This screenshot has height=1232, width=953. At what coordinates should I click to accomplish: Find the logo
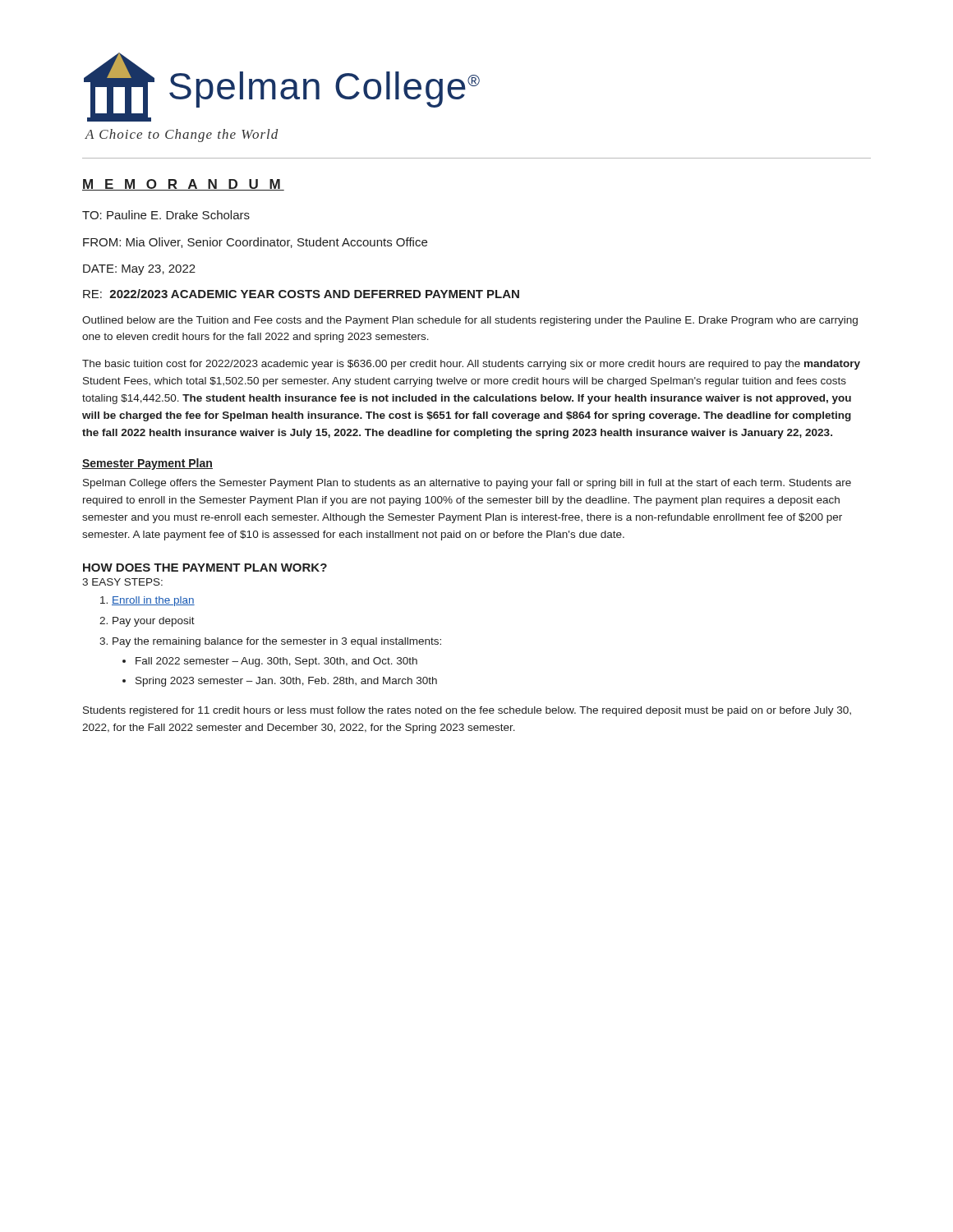(x=476, y=96)
